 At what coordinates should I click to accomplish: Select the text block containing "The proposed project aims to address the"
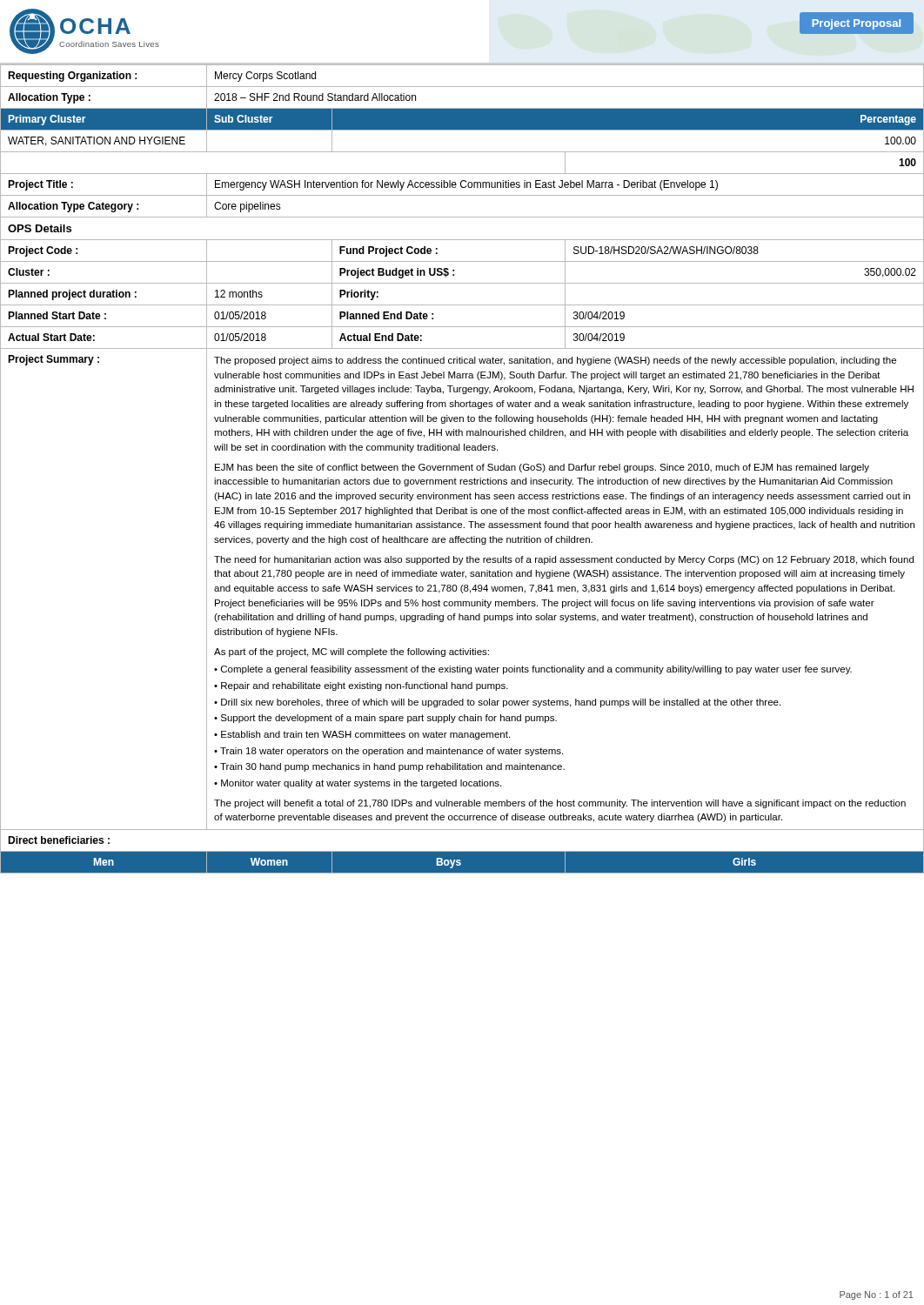pyautogui.click(x=565, y=589)
